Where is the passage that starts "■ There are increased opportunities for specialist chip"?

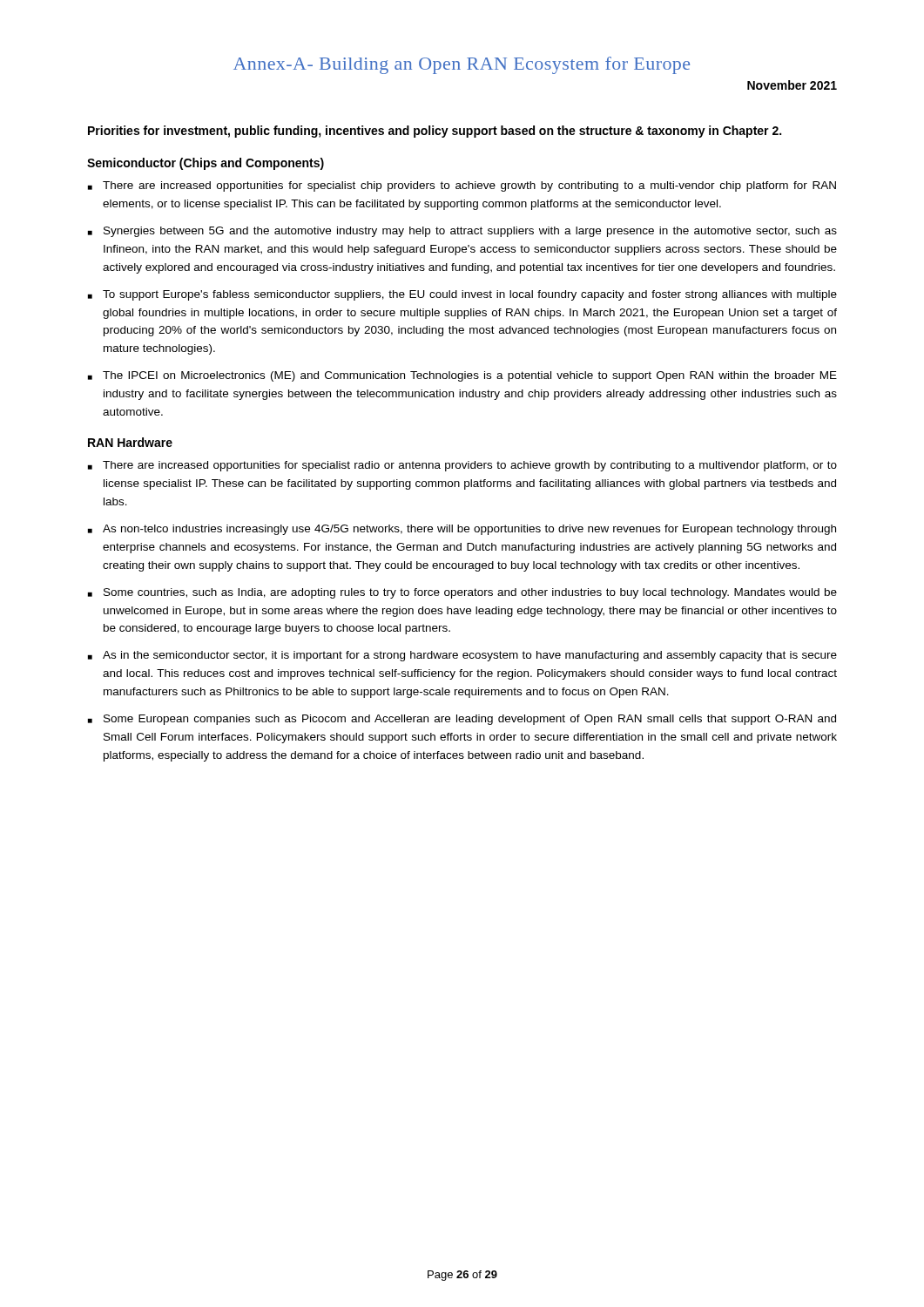pos(462,195)
